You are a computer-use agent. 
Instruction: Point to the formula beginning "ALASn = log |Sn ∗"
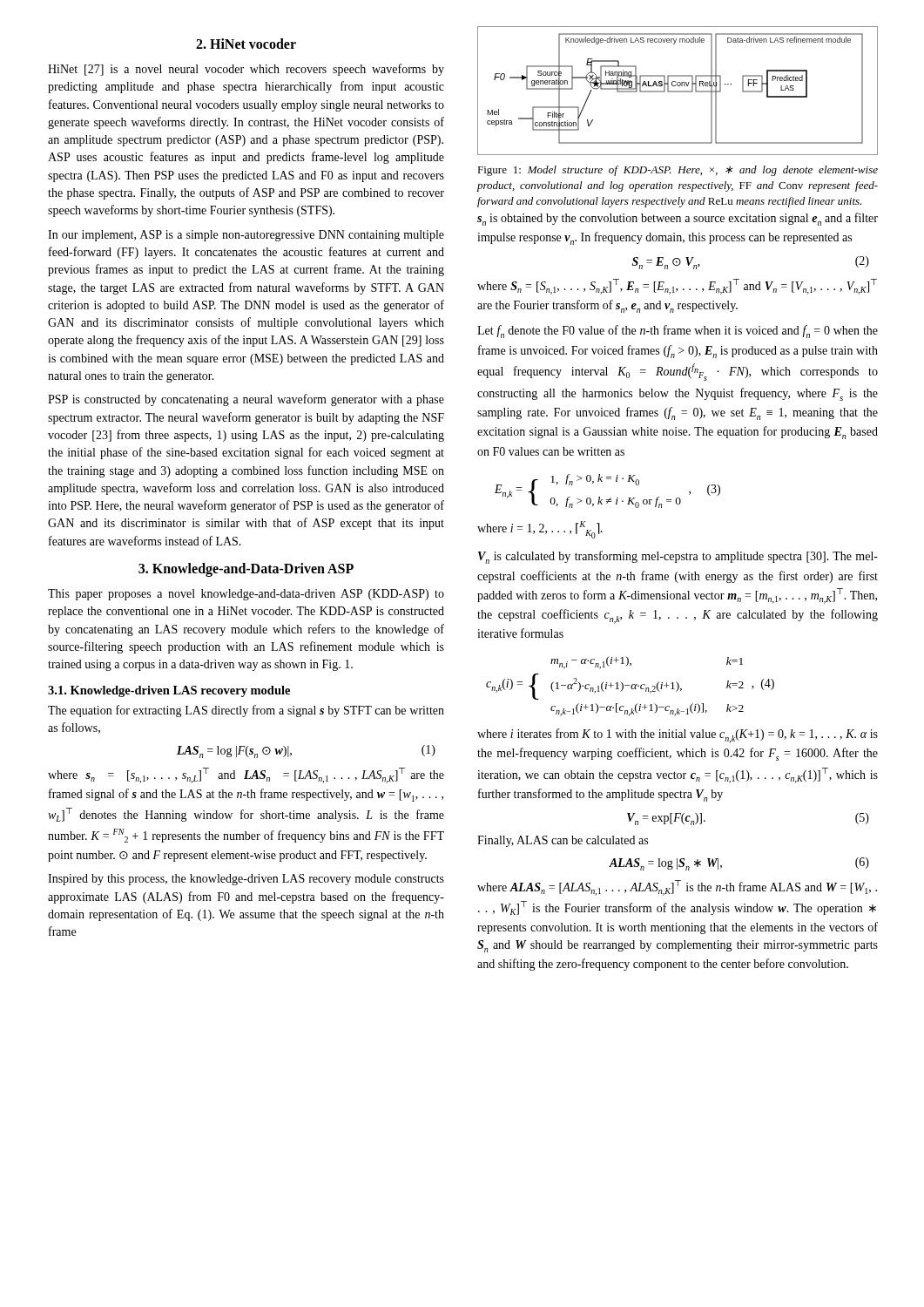[678, 864]
